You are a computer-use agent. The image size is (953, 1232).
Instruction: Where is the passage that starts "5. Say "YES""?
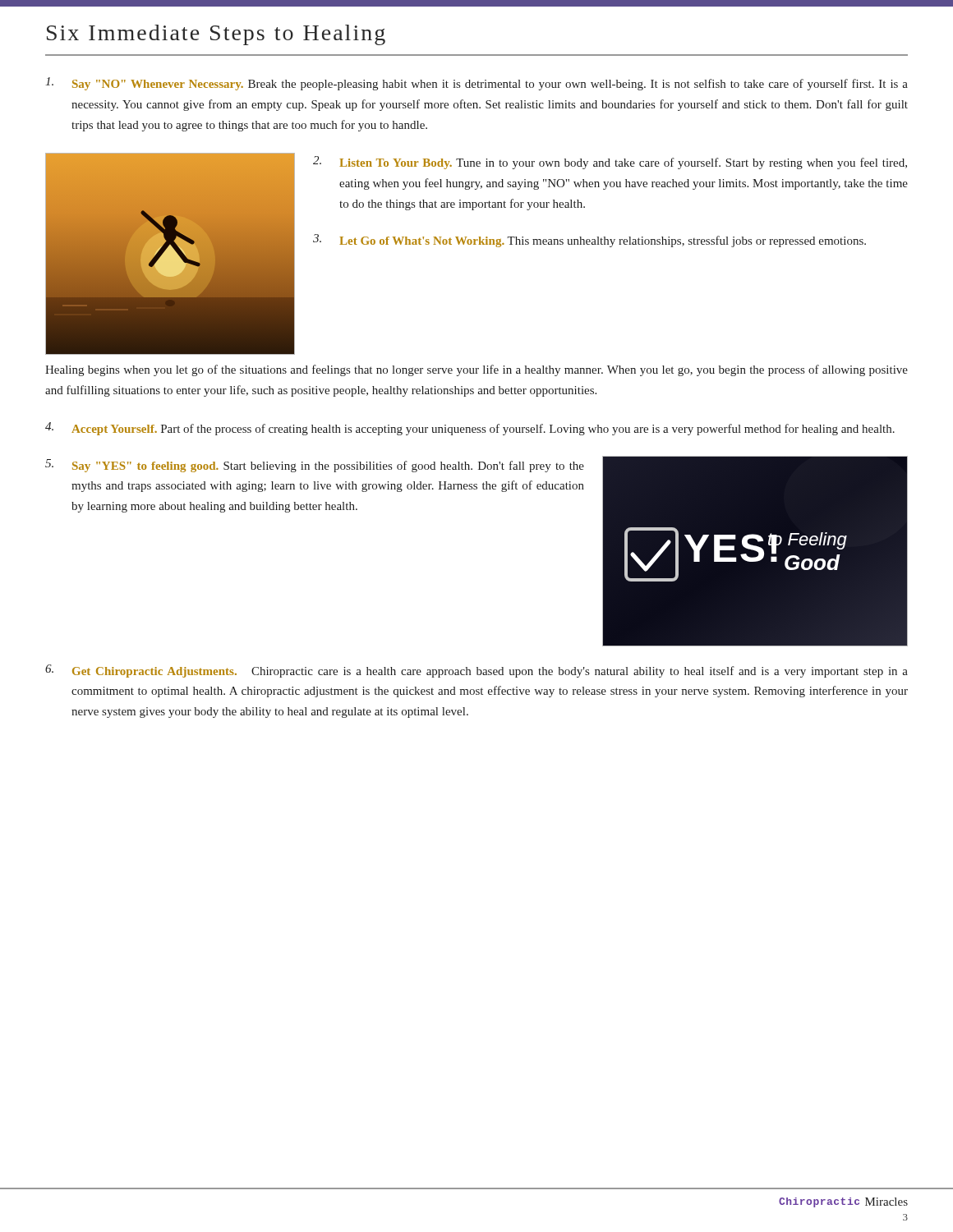point(315,486)
